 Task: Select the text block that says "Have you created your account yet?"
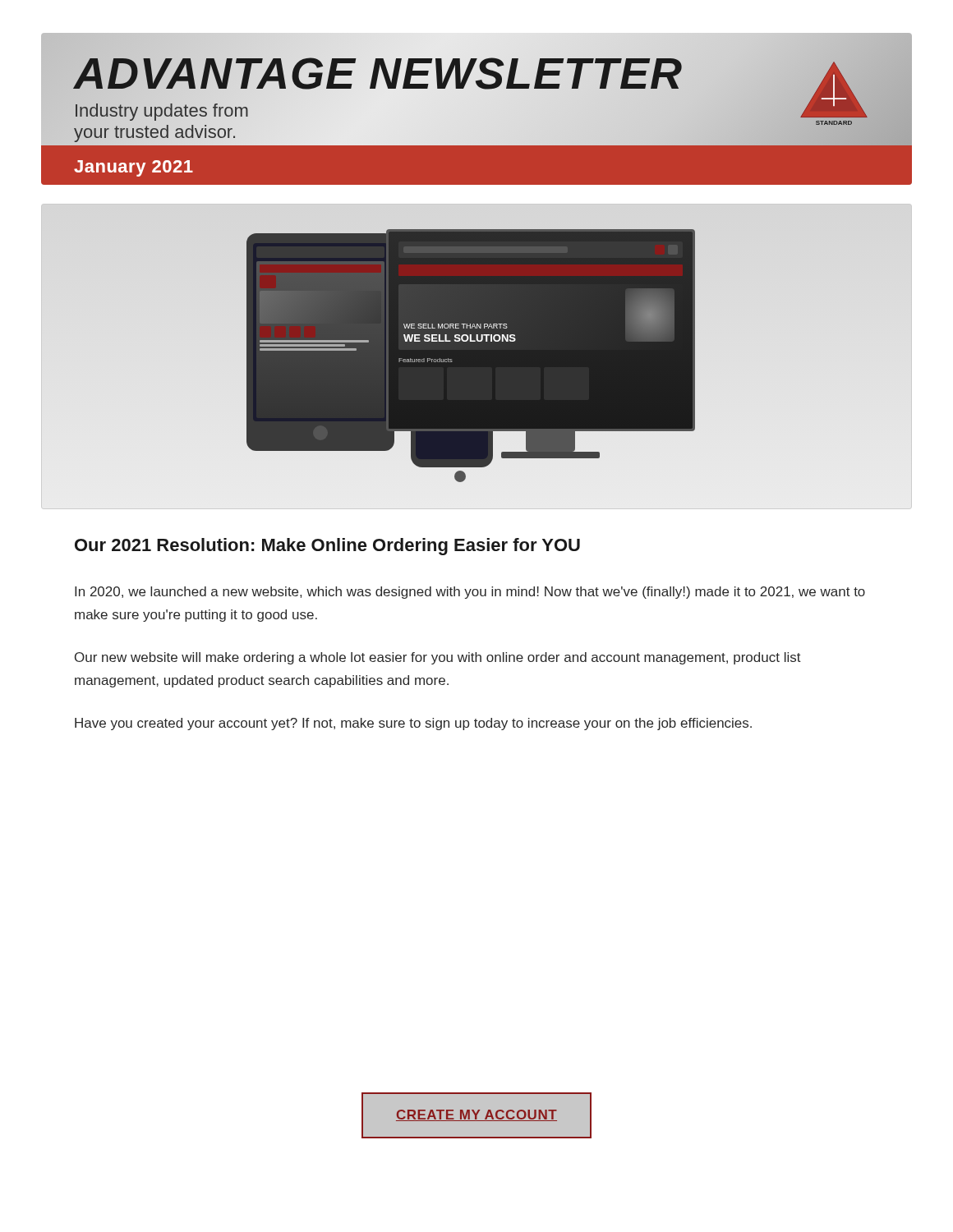[413, 723]
